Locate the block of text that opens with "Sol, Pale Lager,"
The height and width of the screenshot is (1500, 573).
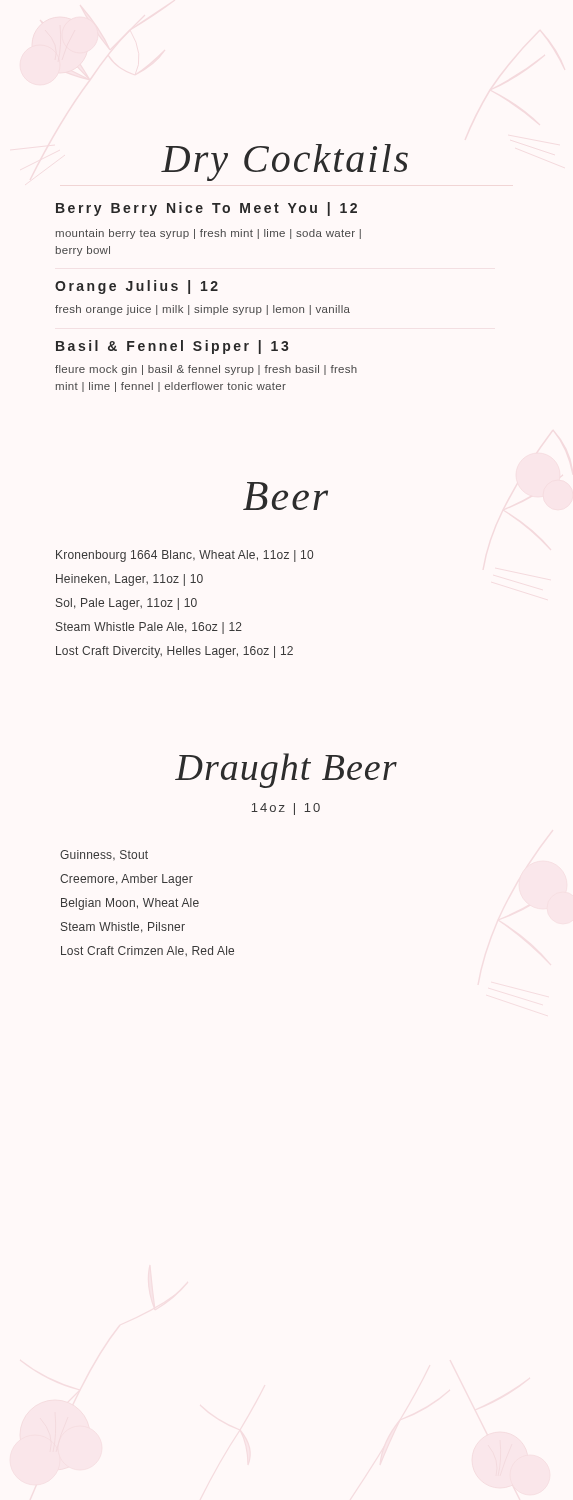click(126, 604)
